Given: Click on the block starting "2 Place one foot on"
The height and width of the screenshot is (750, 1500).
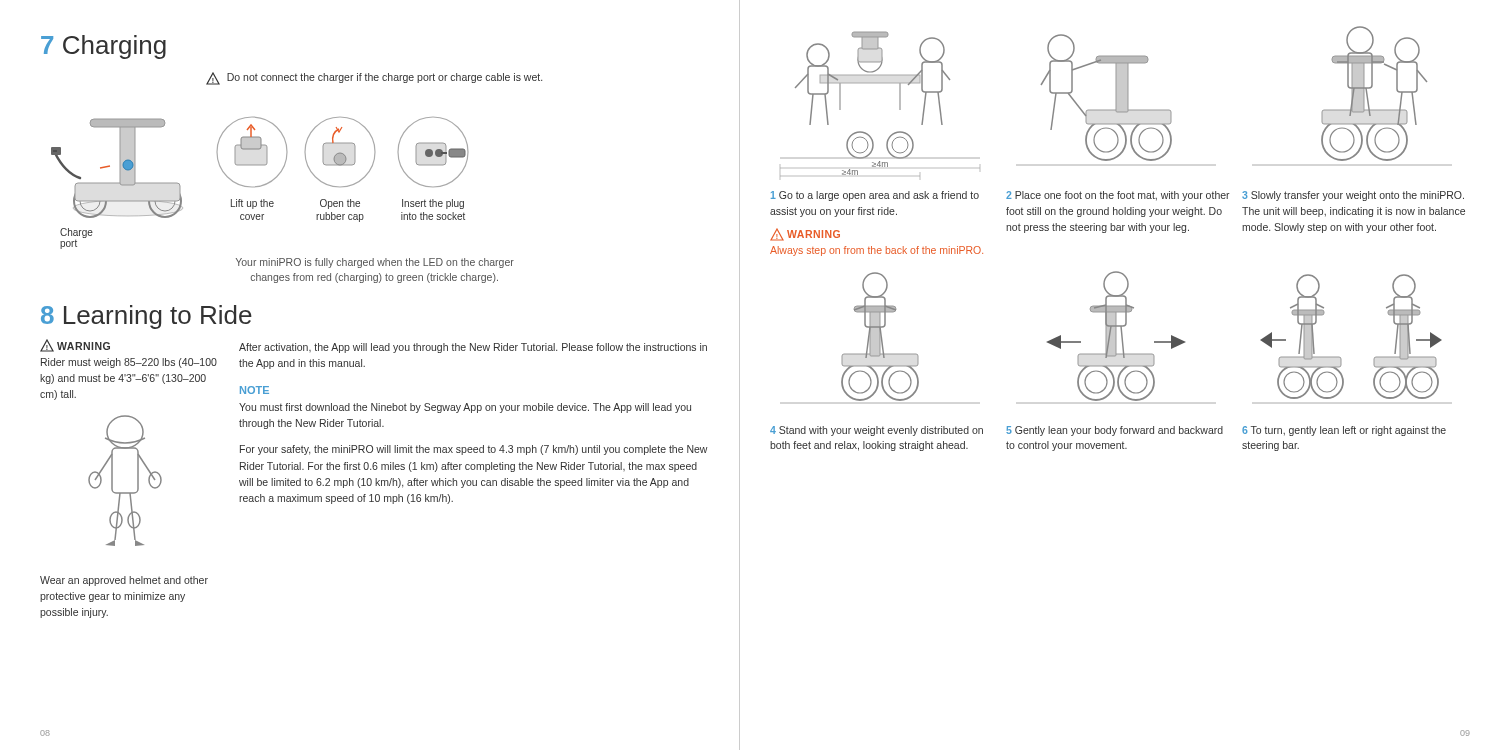Looking at the screenshot, I should pyautogui.click(x=1118, y=211).
